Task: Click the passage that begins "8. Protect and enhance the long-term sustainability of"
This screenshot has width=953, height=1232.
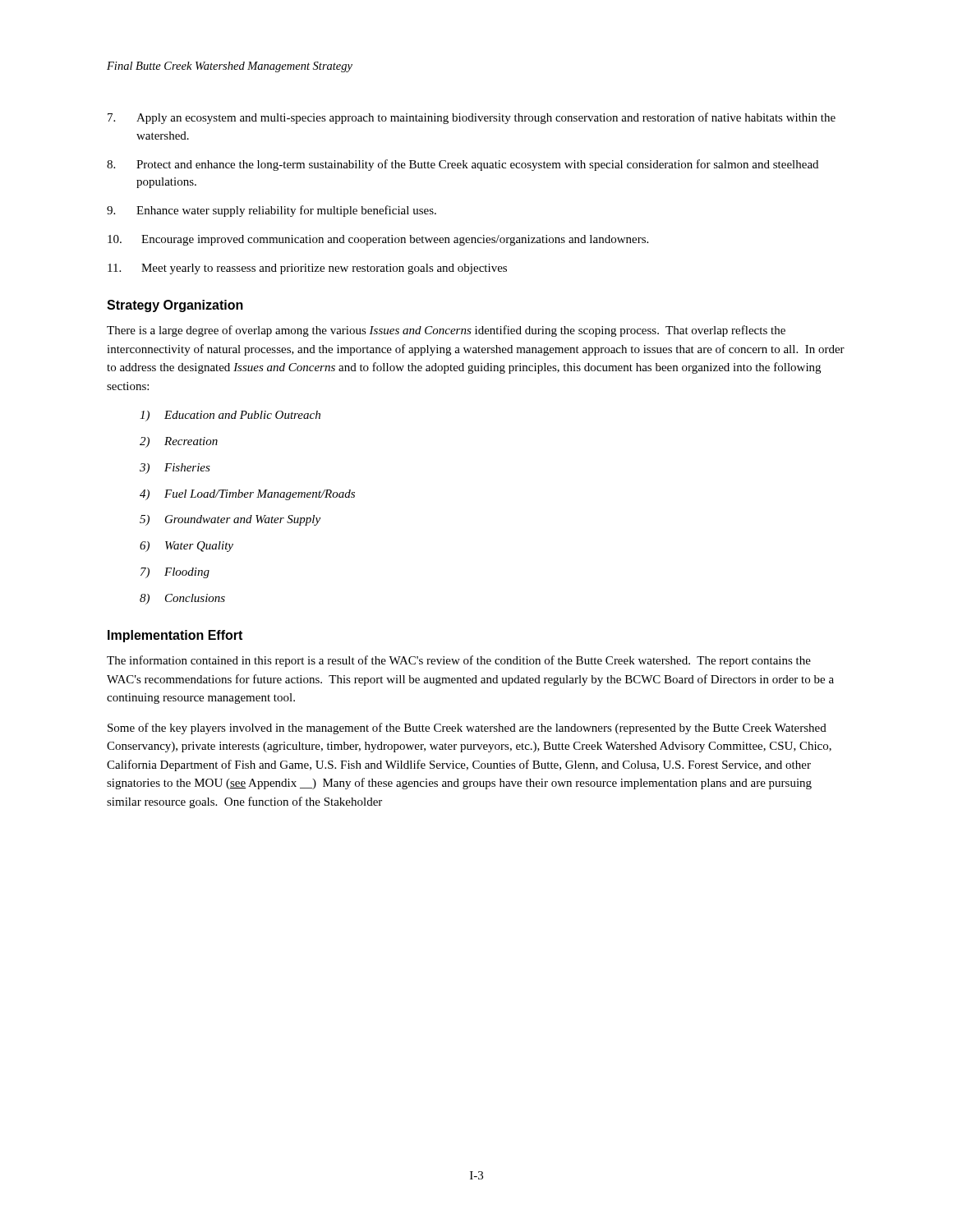Action: pyautogui.click(x=476, y=173)
